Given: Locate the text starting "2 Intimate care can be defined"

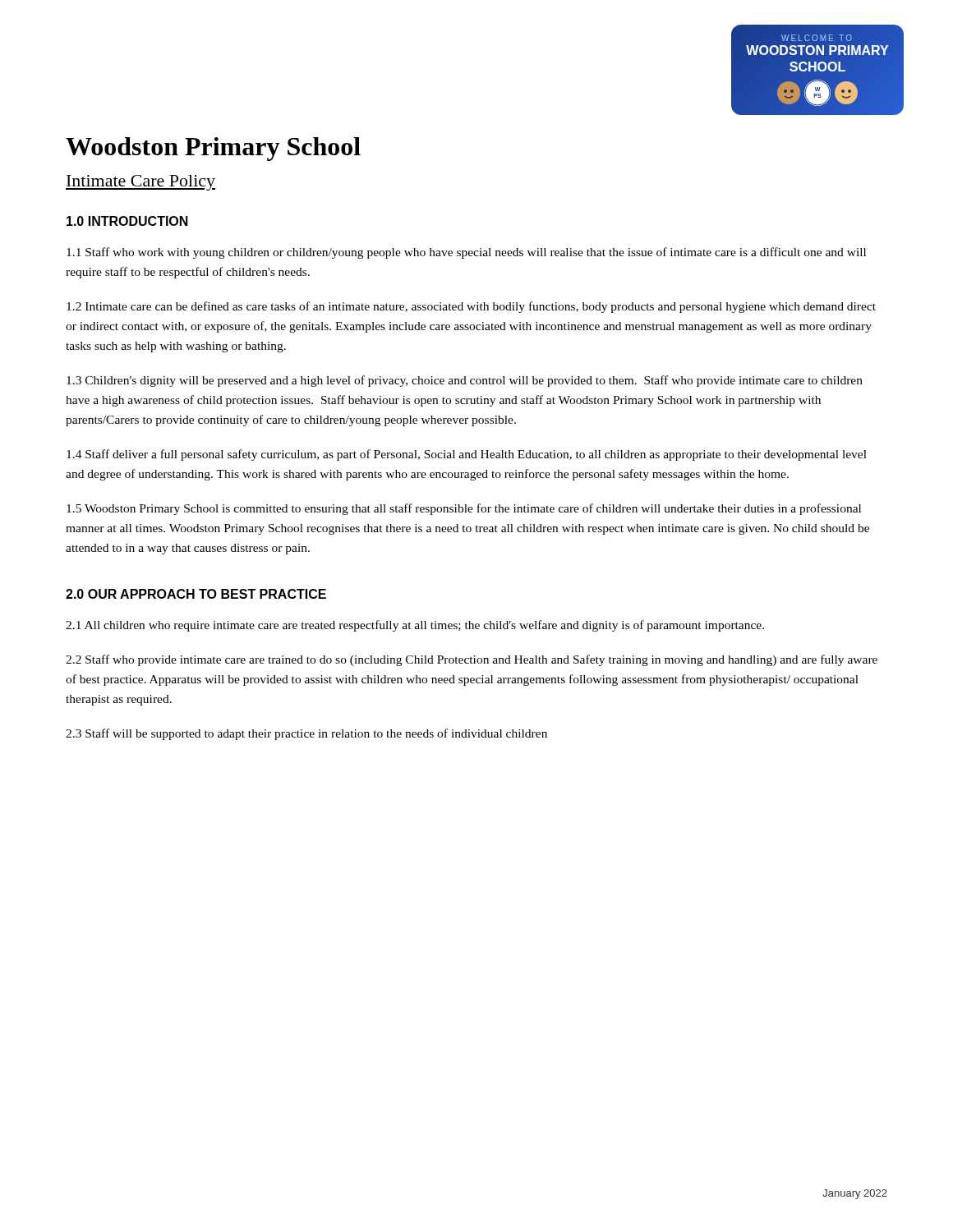Looking at the screenshot, I should click(x=471, y=326).
